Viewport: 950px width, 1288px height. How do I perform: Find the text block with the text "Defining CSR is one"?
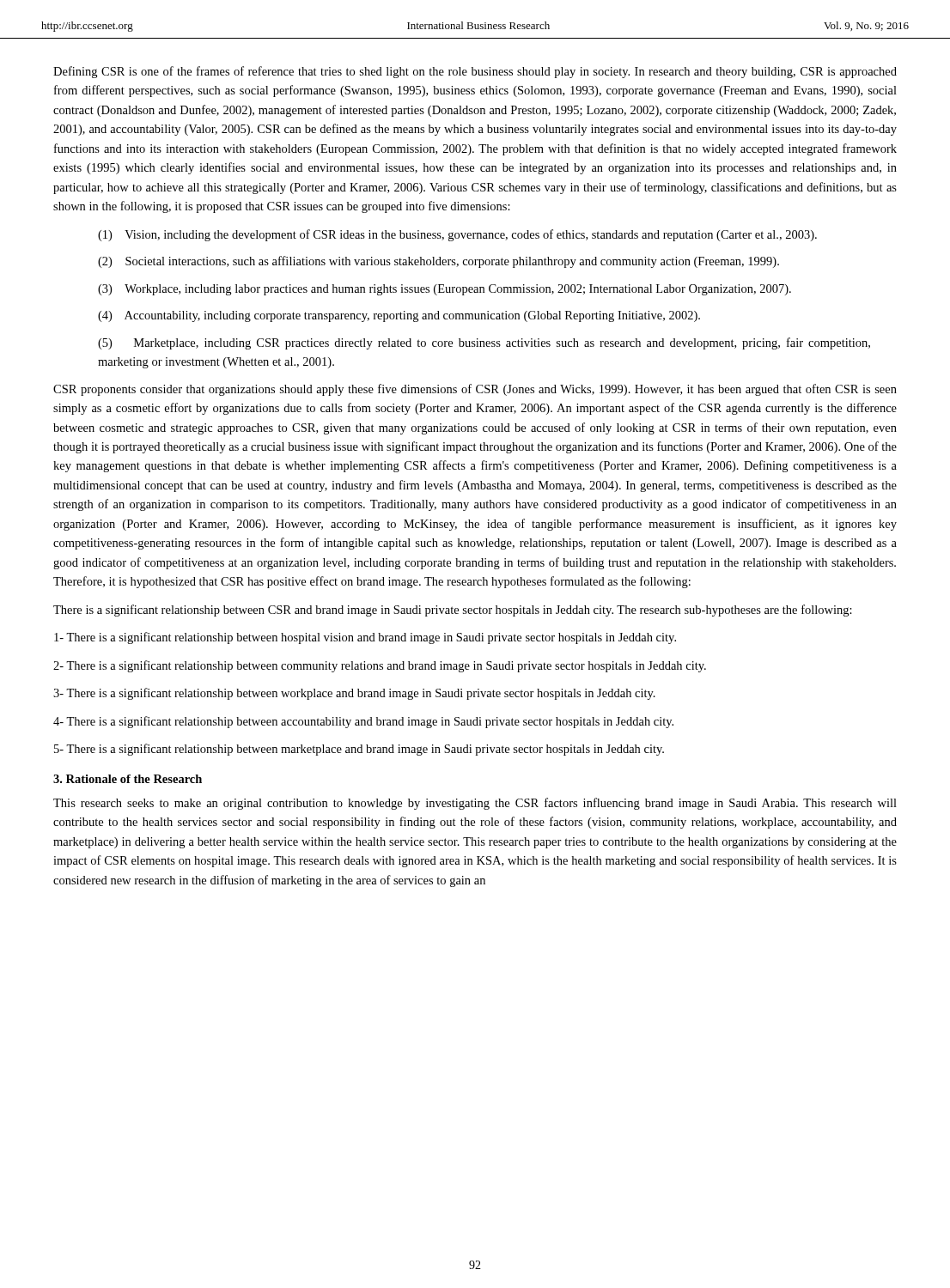click(475, 139)
